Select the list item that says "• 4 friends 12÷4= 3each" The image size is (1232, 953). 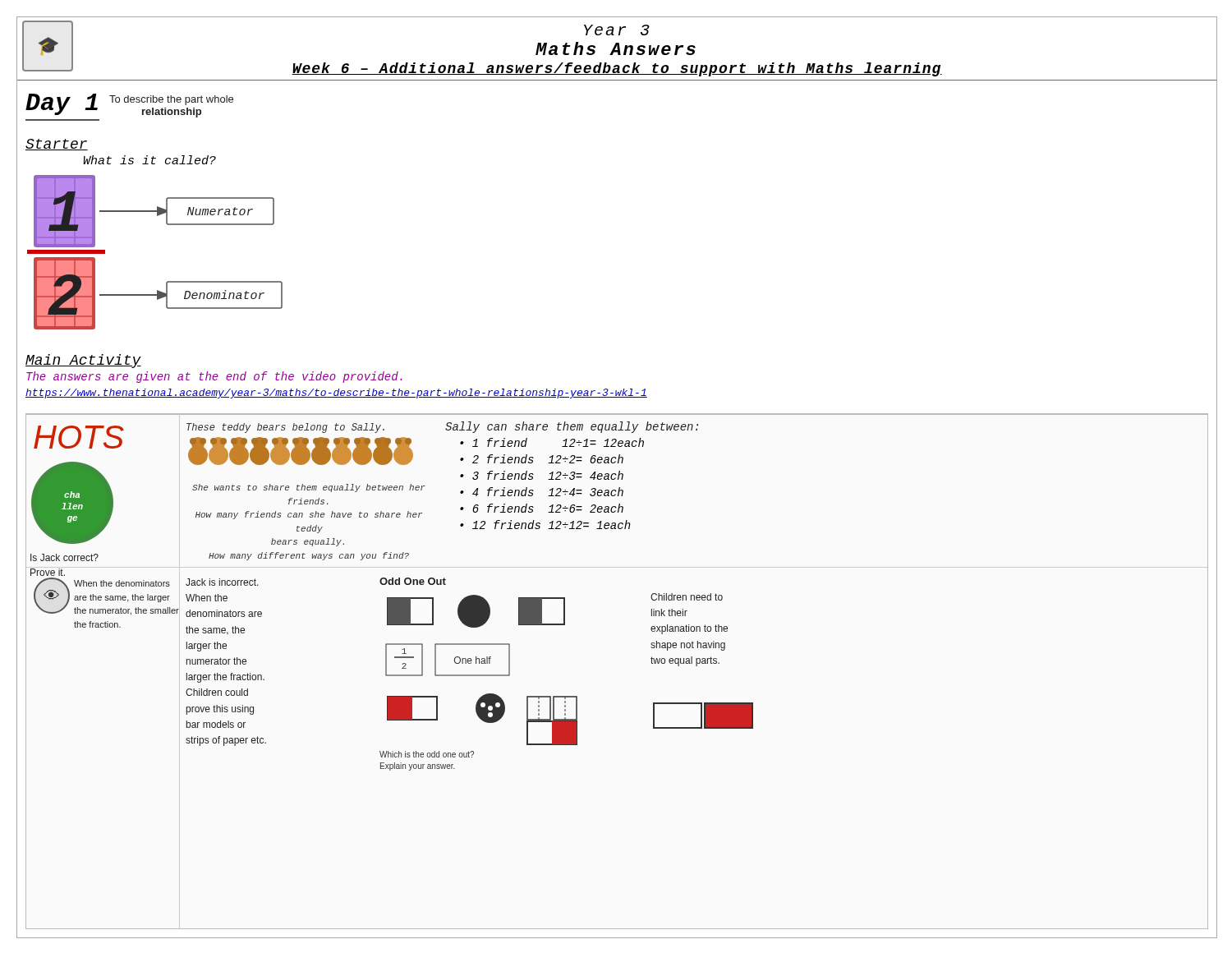coord(541,493)
